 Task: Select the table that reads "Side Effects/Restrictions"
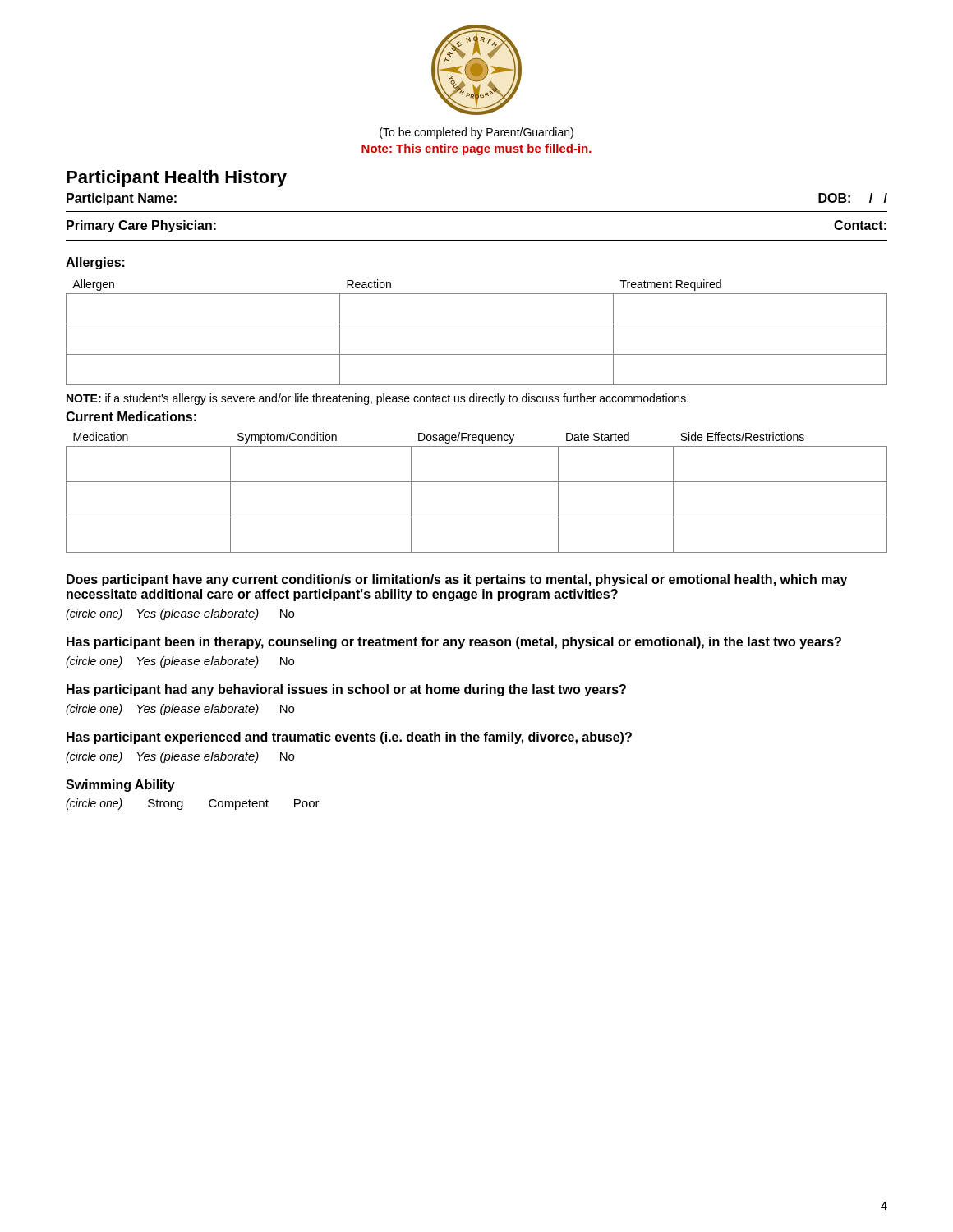pos(476,490)
